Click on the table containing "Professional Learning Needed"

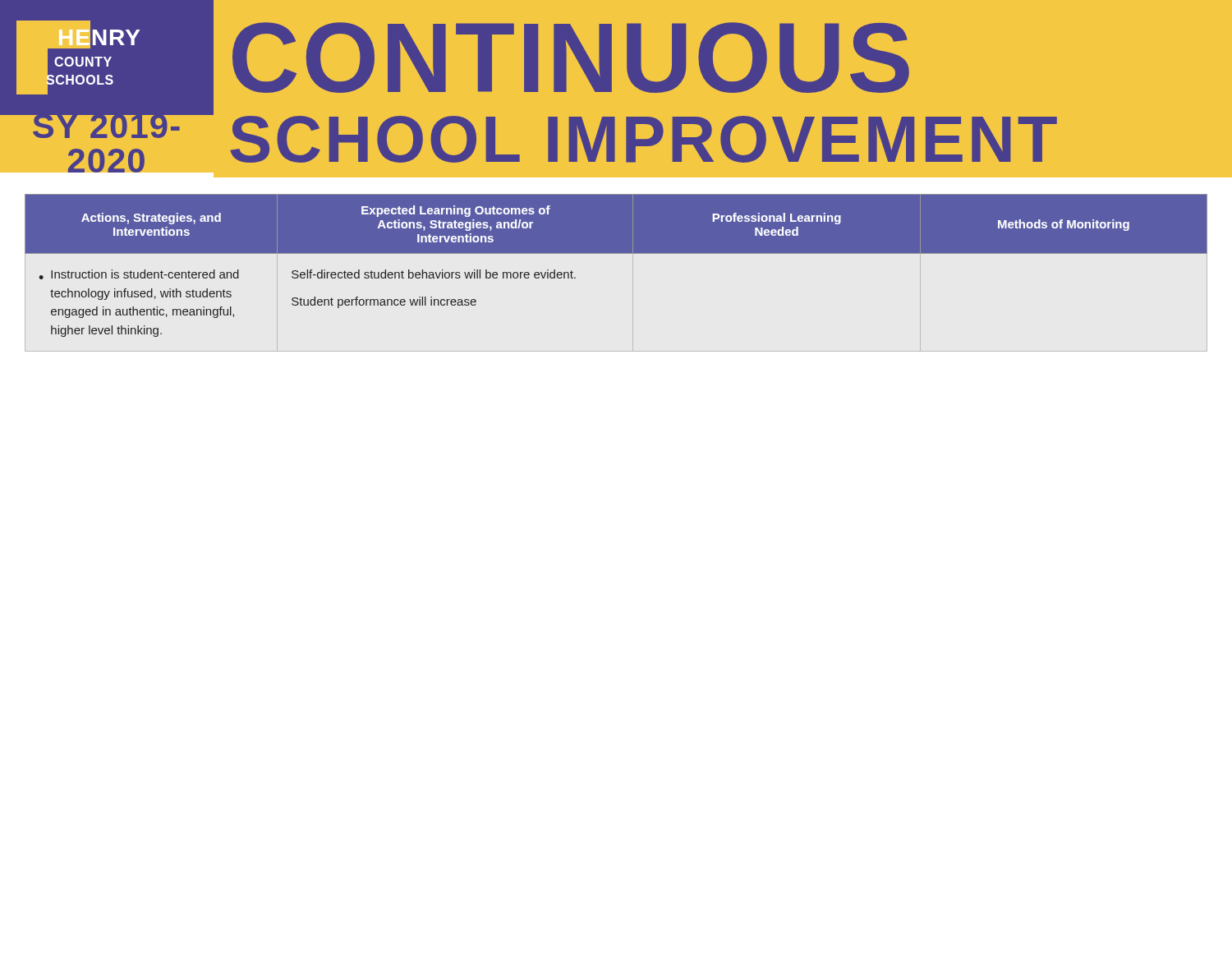pyautogui.click(x=616, y=265)
